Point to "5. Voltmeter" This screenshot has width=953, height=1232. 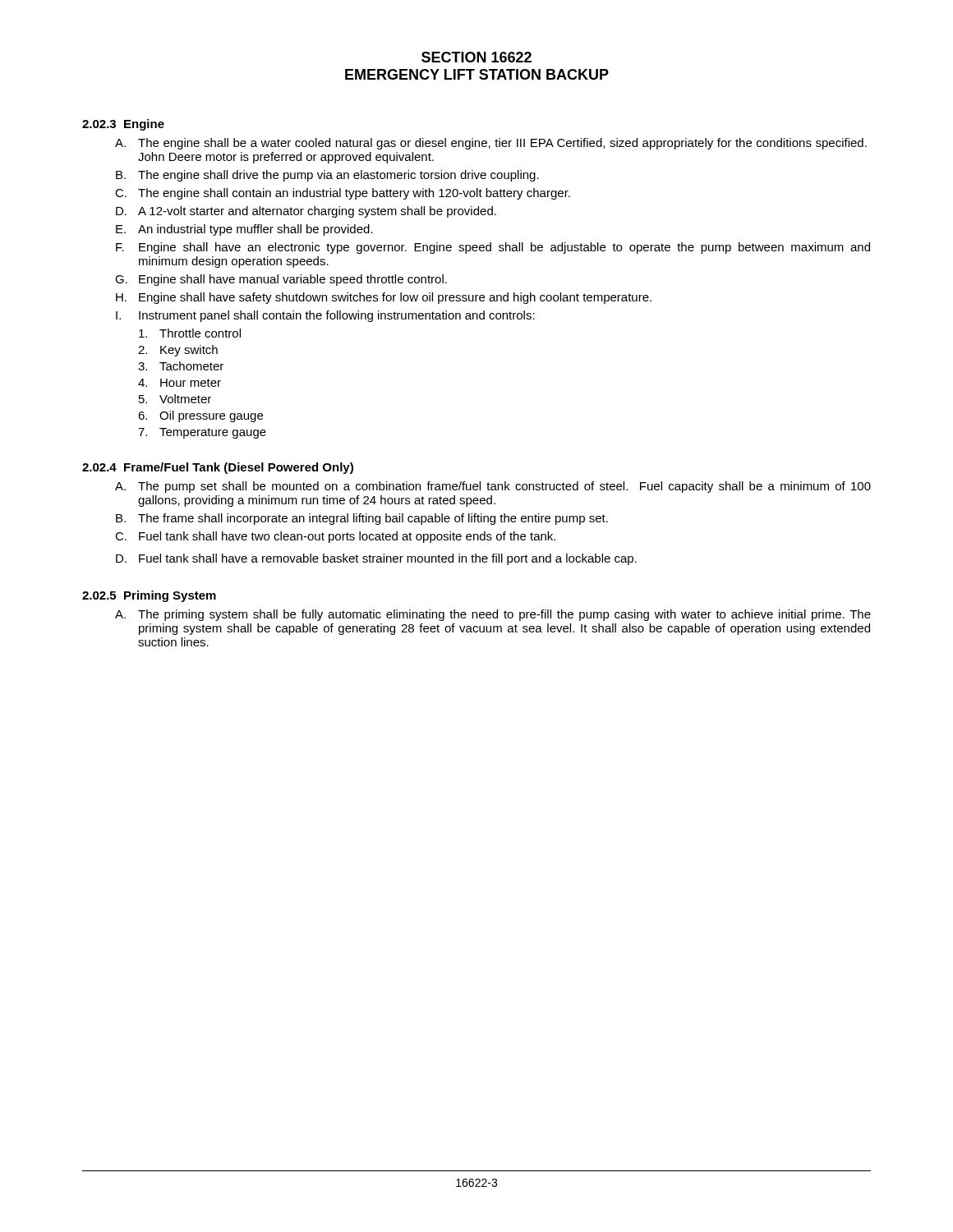175,399
